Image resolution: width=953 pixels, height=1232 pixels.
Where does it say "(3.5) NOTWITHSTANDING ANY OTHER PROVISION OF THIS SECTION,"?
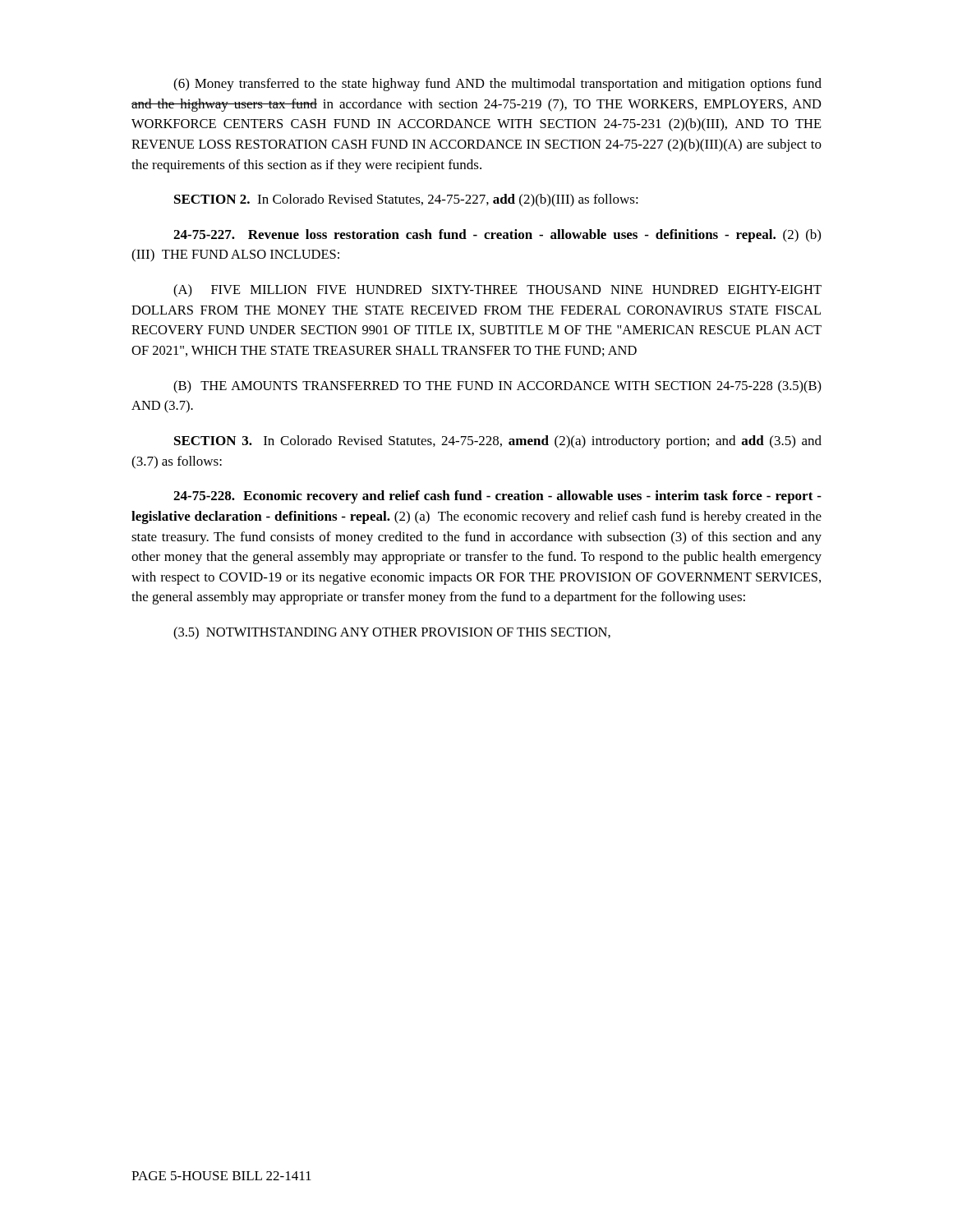[476, 633]
